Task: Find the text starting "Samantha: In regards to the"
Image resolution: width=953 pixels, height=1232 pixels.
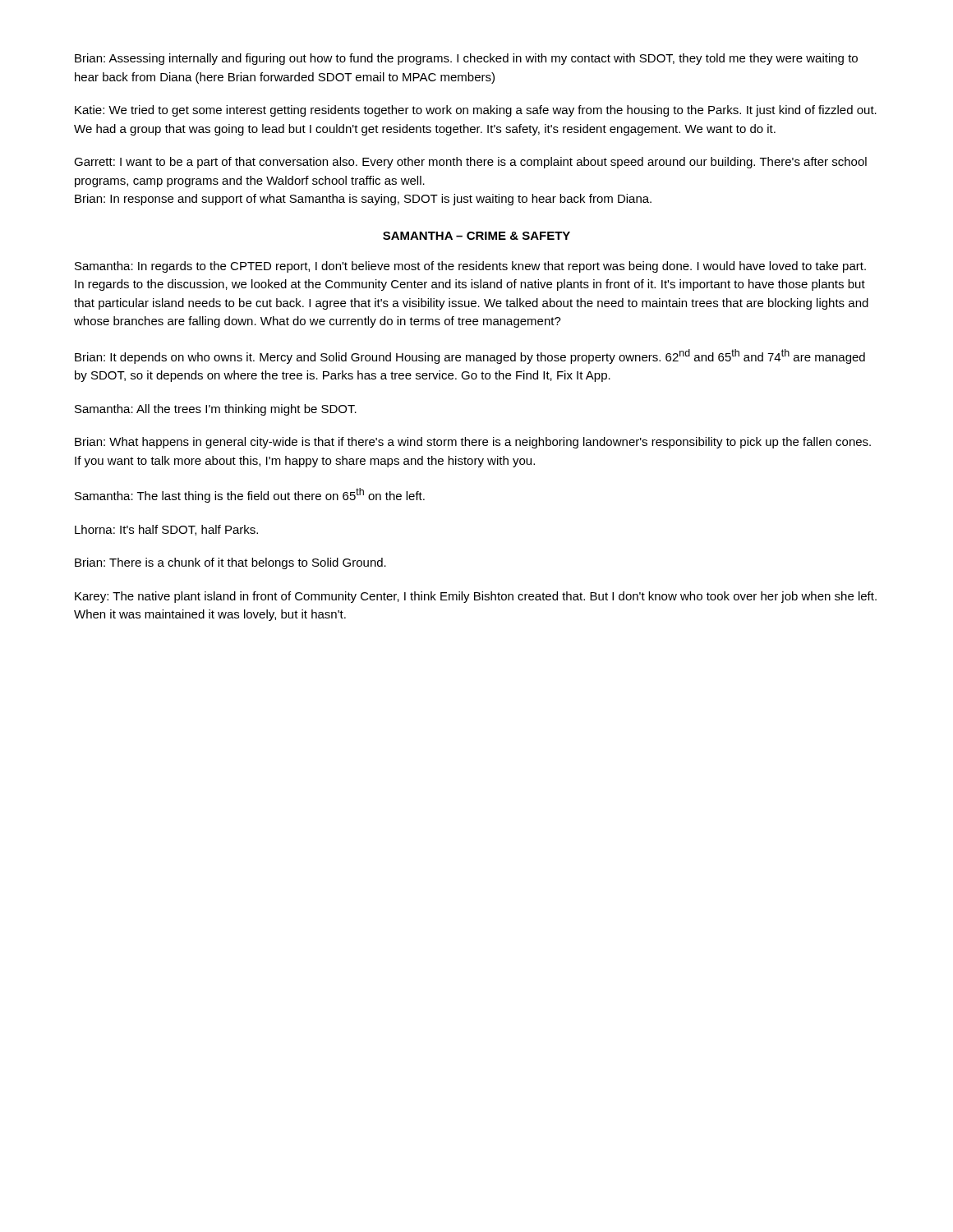Action: [x=471, y=293]
